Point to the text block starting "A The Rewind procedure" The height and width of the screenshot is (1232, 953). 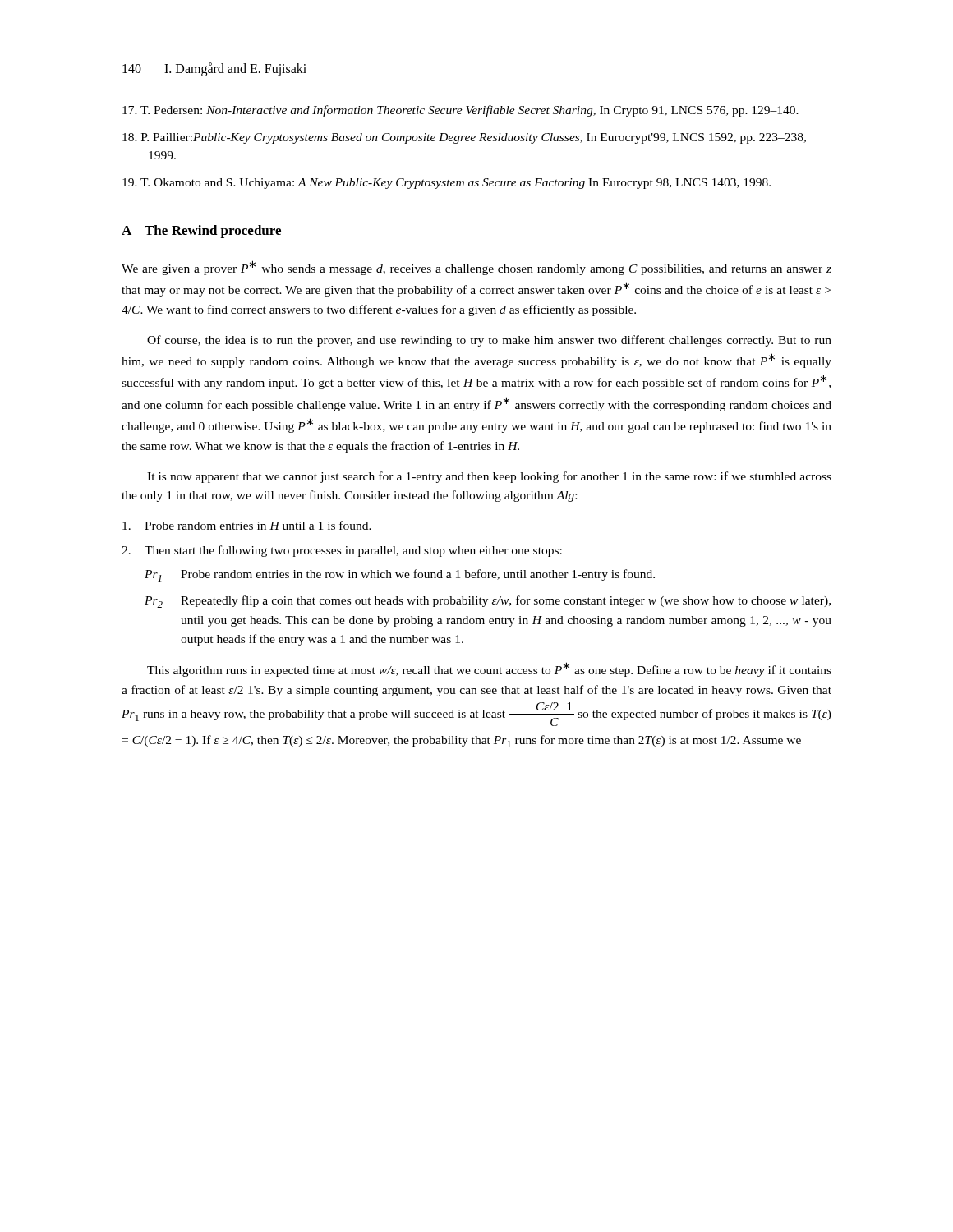202,230
